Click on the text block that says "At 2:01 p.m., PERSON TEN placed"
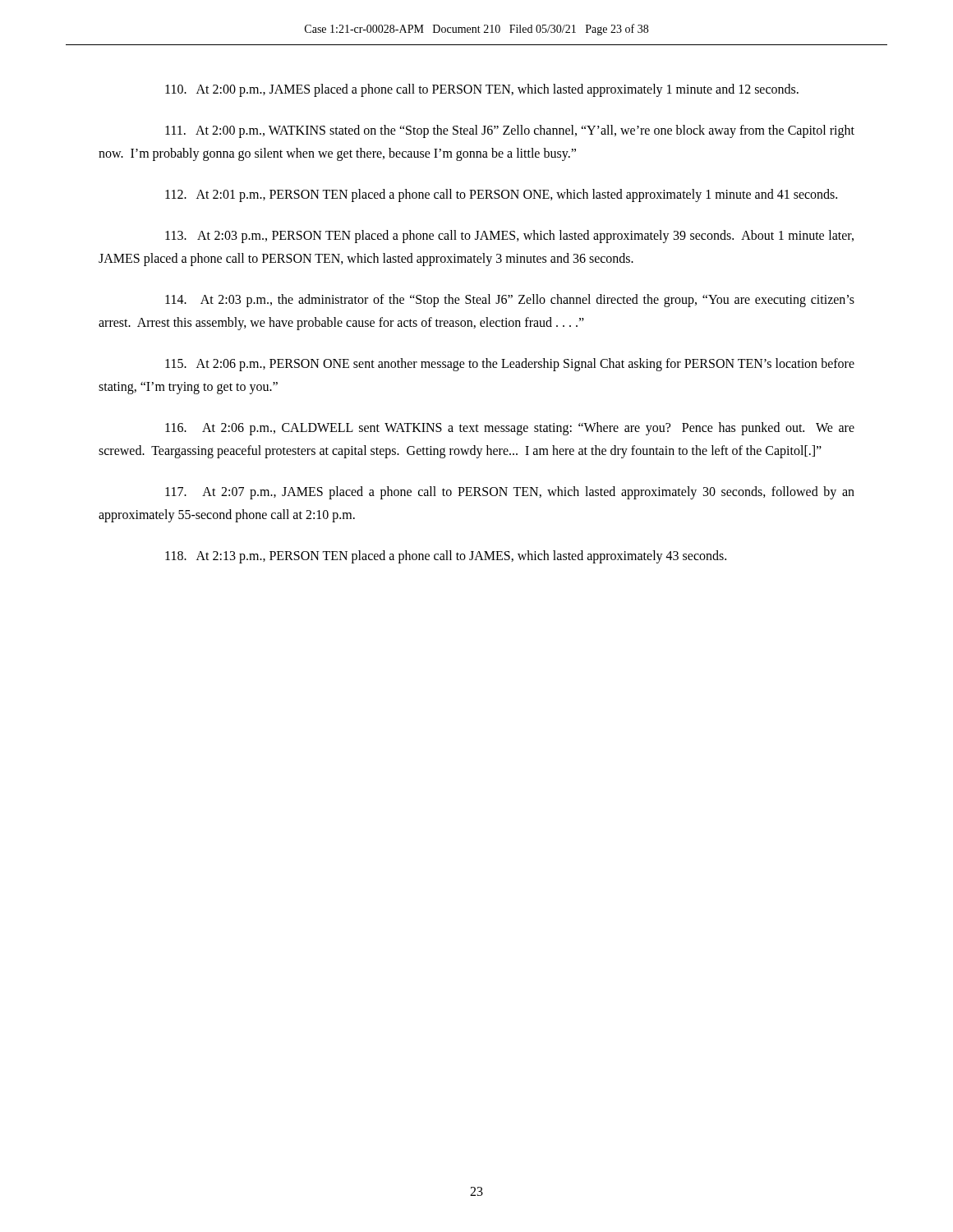The width and height of the screenshot is (953, 1232). pyautogui.click(x=501, y=194)
